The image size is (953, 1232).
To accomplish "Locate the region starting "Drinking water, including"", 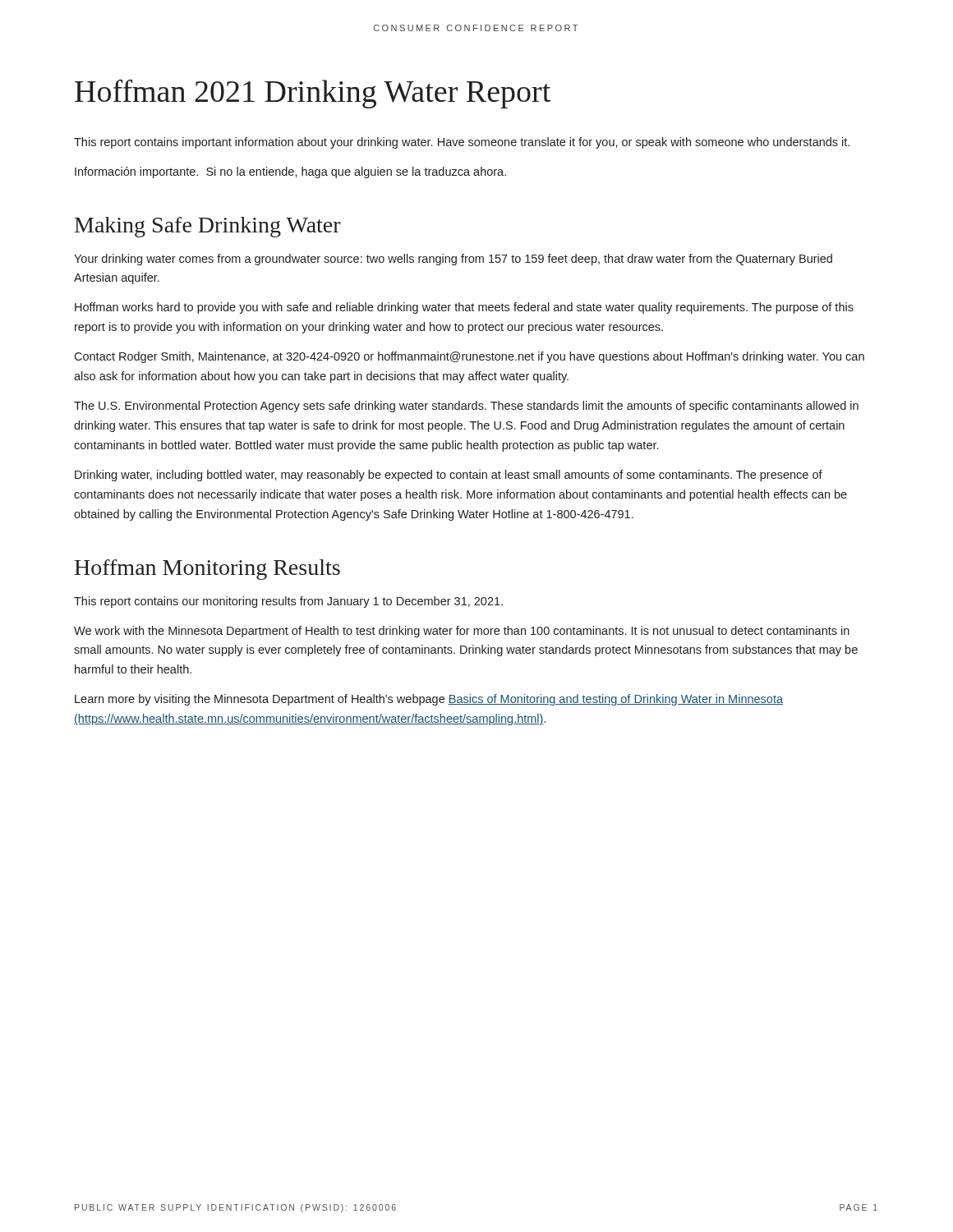I will (x=461, y=494).
